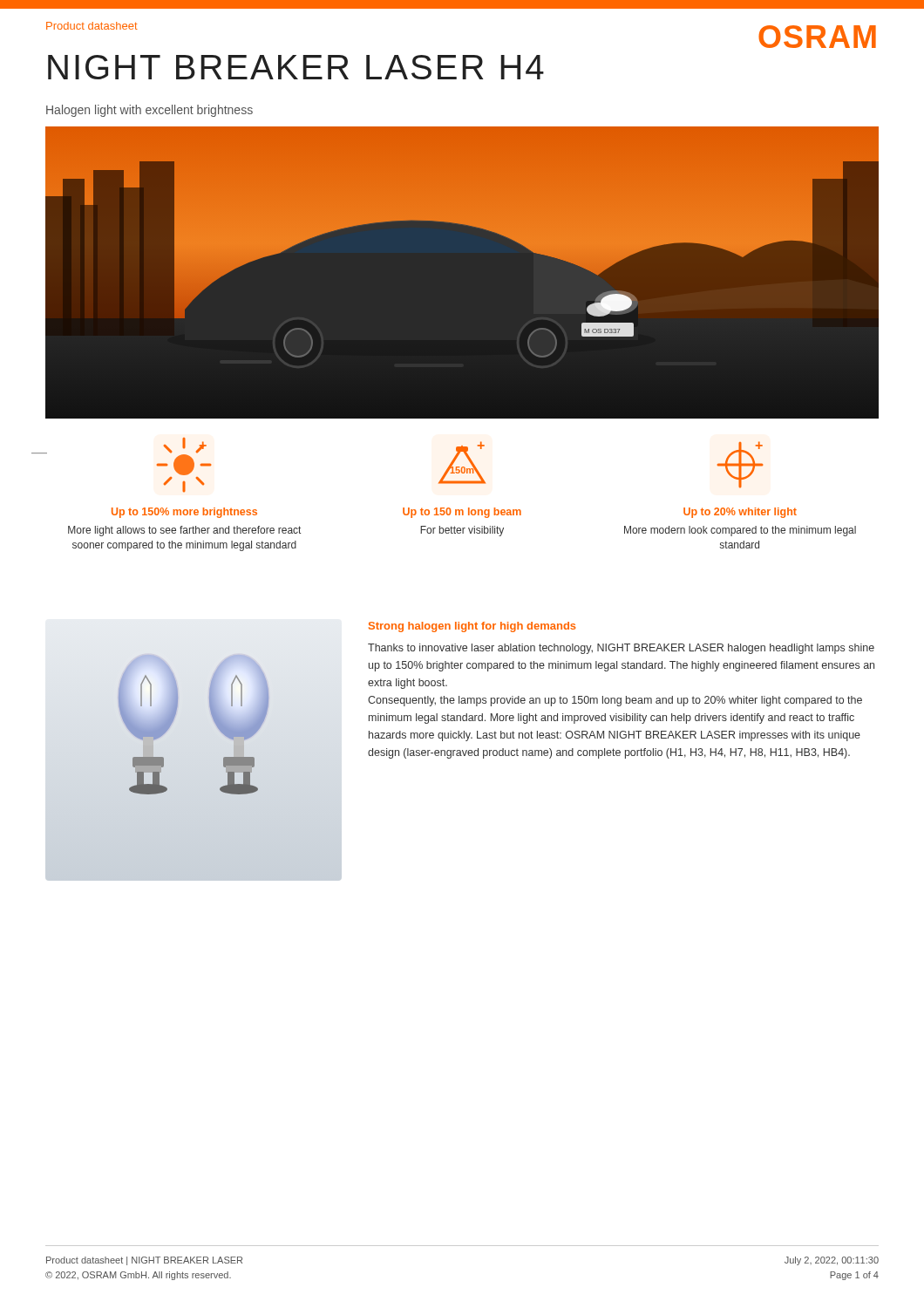Locate the title that says "NIGHT BREAKER LASER H4"
The image size is (924, 1308).
coord(296,67)
